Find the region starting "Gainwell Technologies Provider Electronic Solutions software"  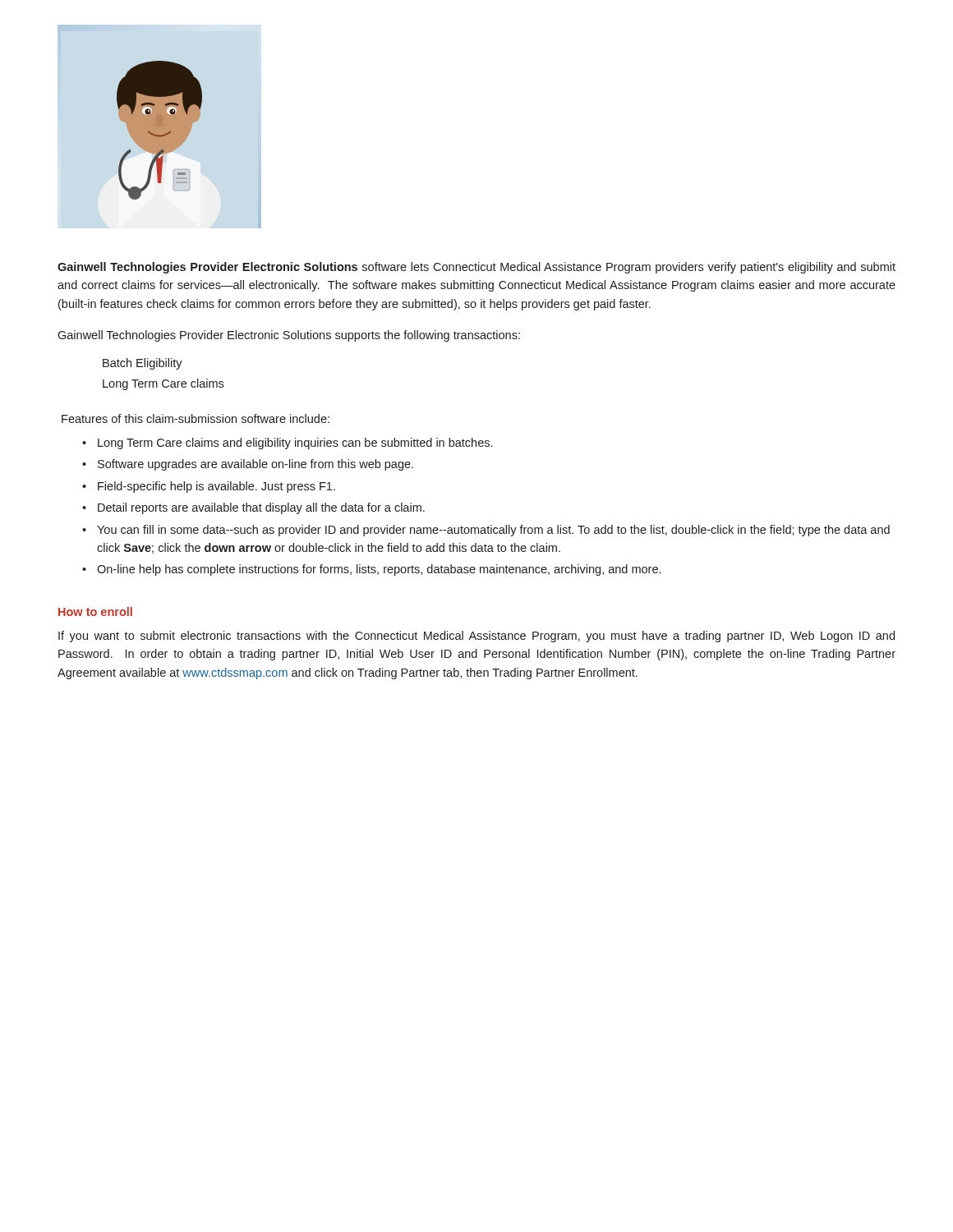pos(476,285)
